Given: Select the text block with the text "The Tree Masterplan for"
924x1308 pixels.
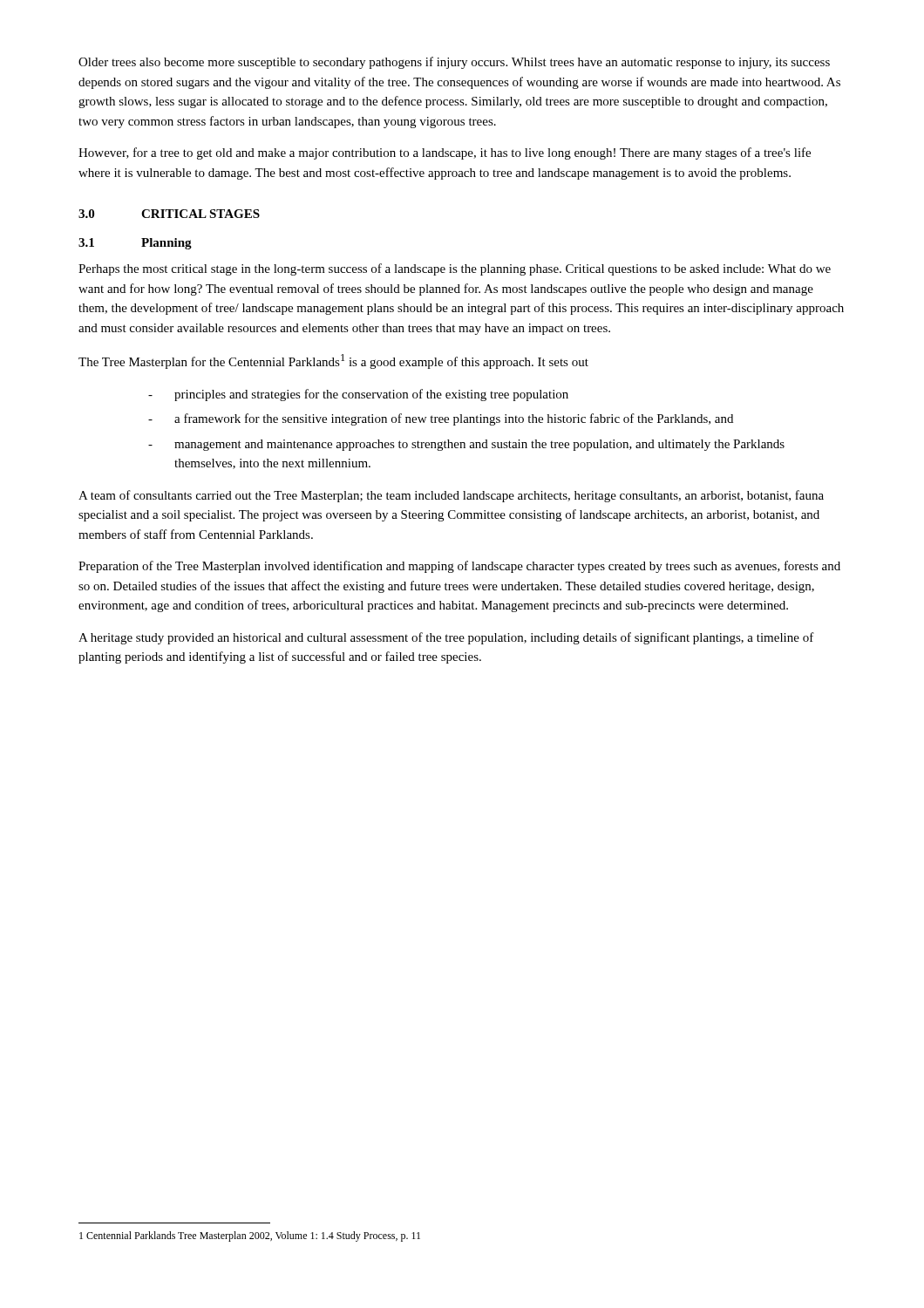Looking at the screenshot, I should [462, 361].
